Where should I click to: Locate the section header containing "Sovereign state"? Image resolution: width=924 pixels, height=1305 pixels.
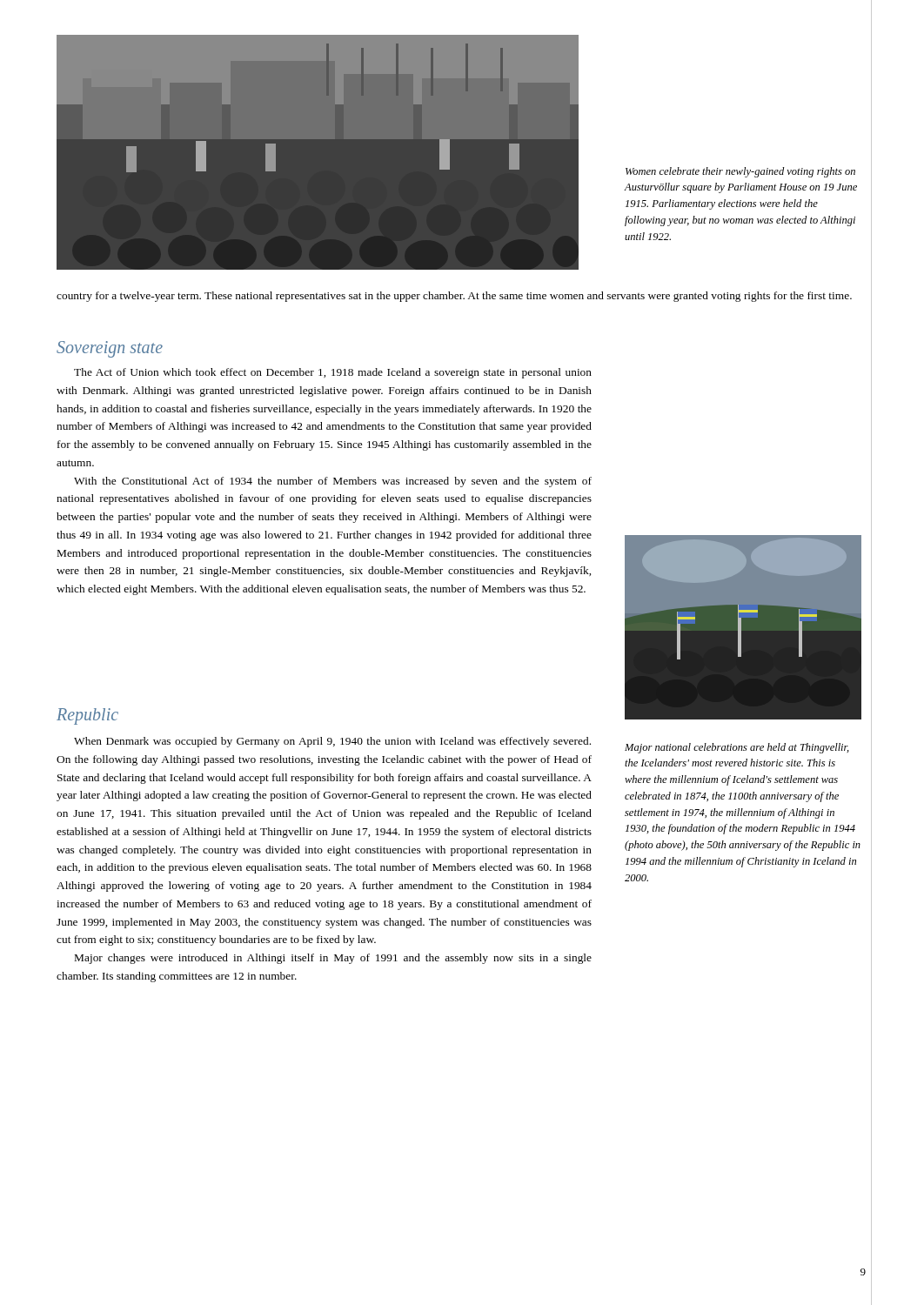tap(110, 349)
